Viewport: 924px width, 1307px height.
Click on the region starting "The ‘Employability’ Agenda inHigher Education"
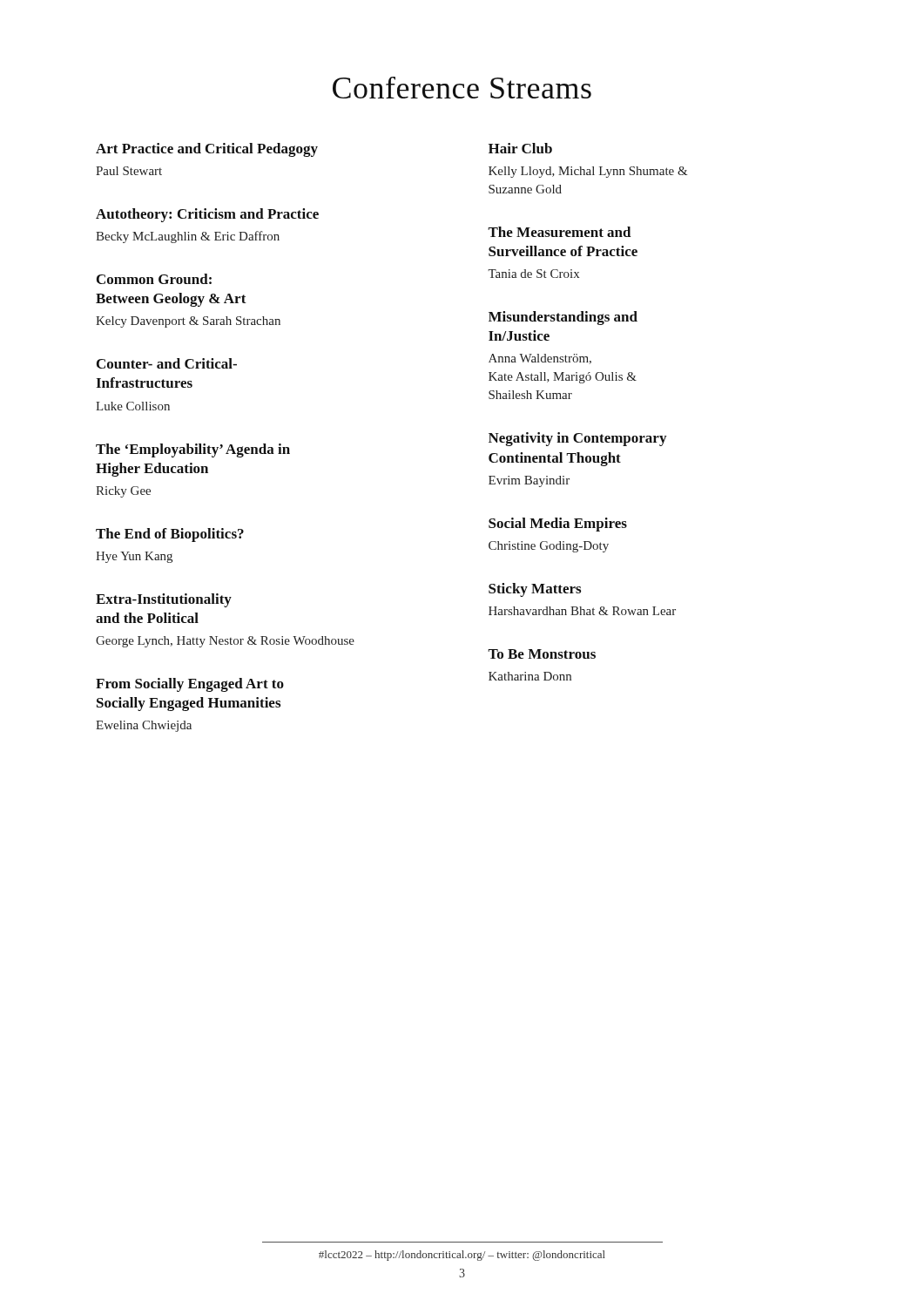pyautogui.click(x=193, y=458)
